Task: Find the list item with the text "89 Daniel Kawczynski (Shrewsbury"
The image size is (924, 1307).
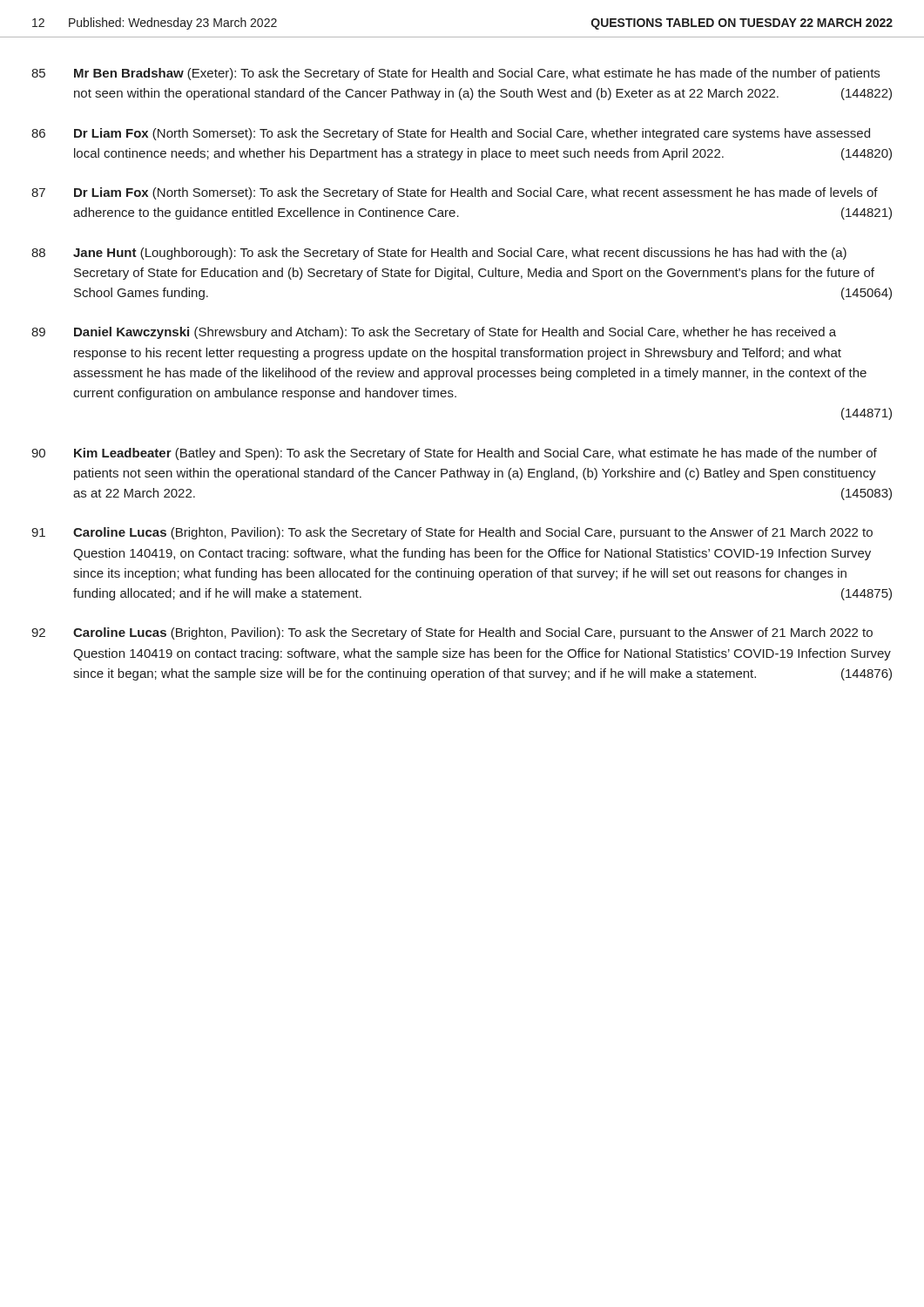Action: coord(462,372)
